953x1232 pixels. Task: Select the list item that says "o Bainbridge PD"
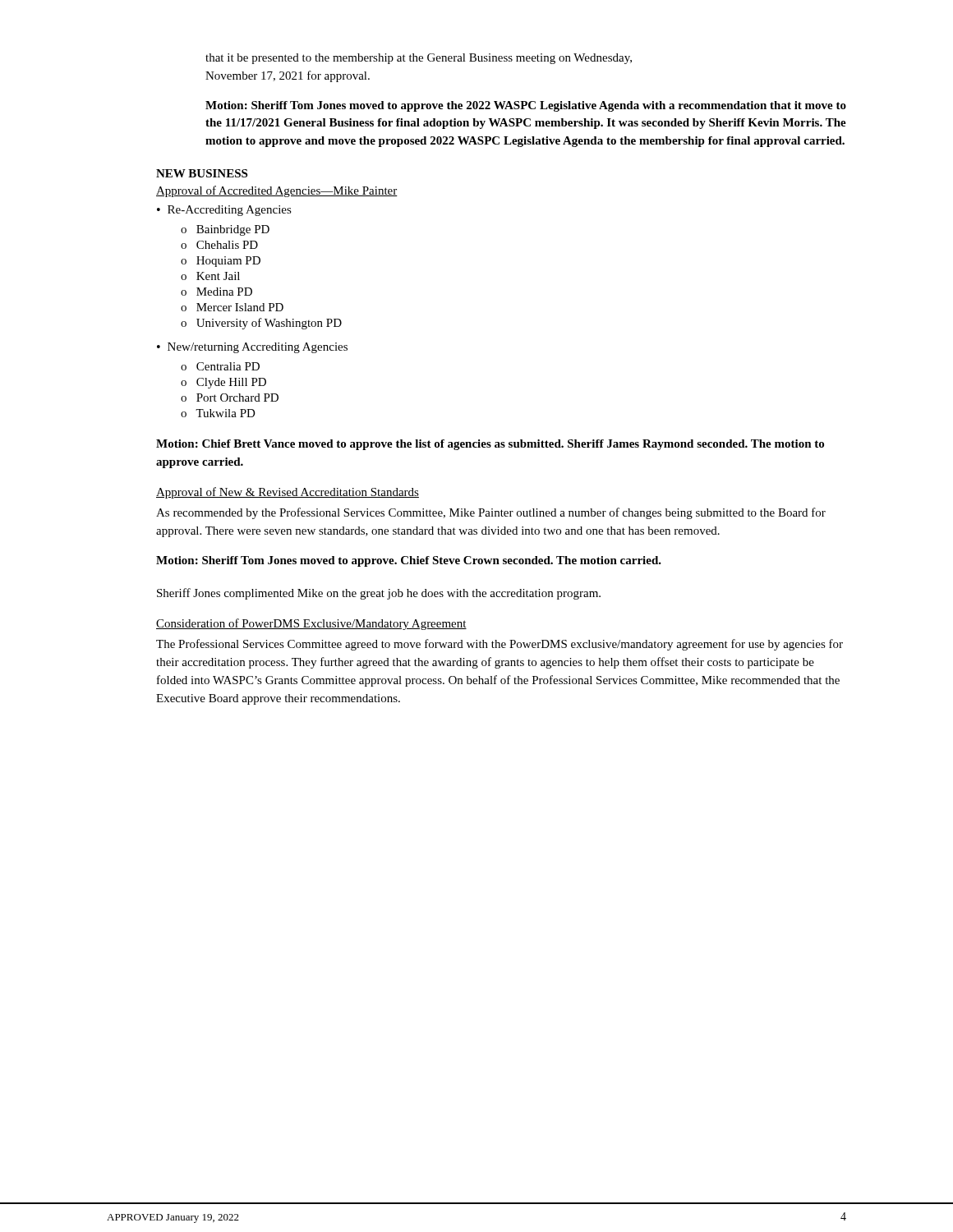[x=225, y=229]
